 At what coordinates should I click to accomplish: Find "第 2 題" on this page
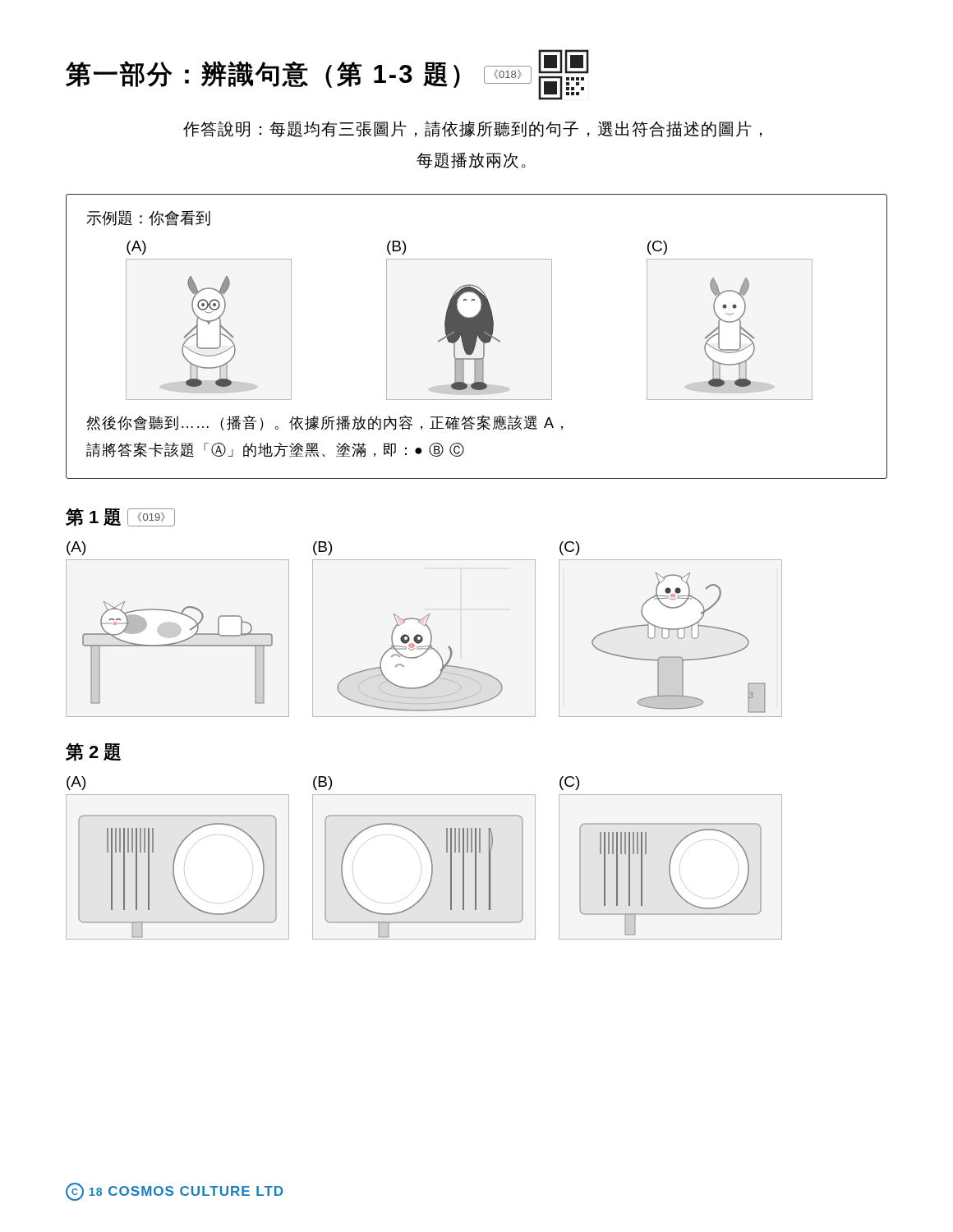94,752
